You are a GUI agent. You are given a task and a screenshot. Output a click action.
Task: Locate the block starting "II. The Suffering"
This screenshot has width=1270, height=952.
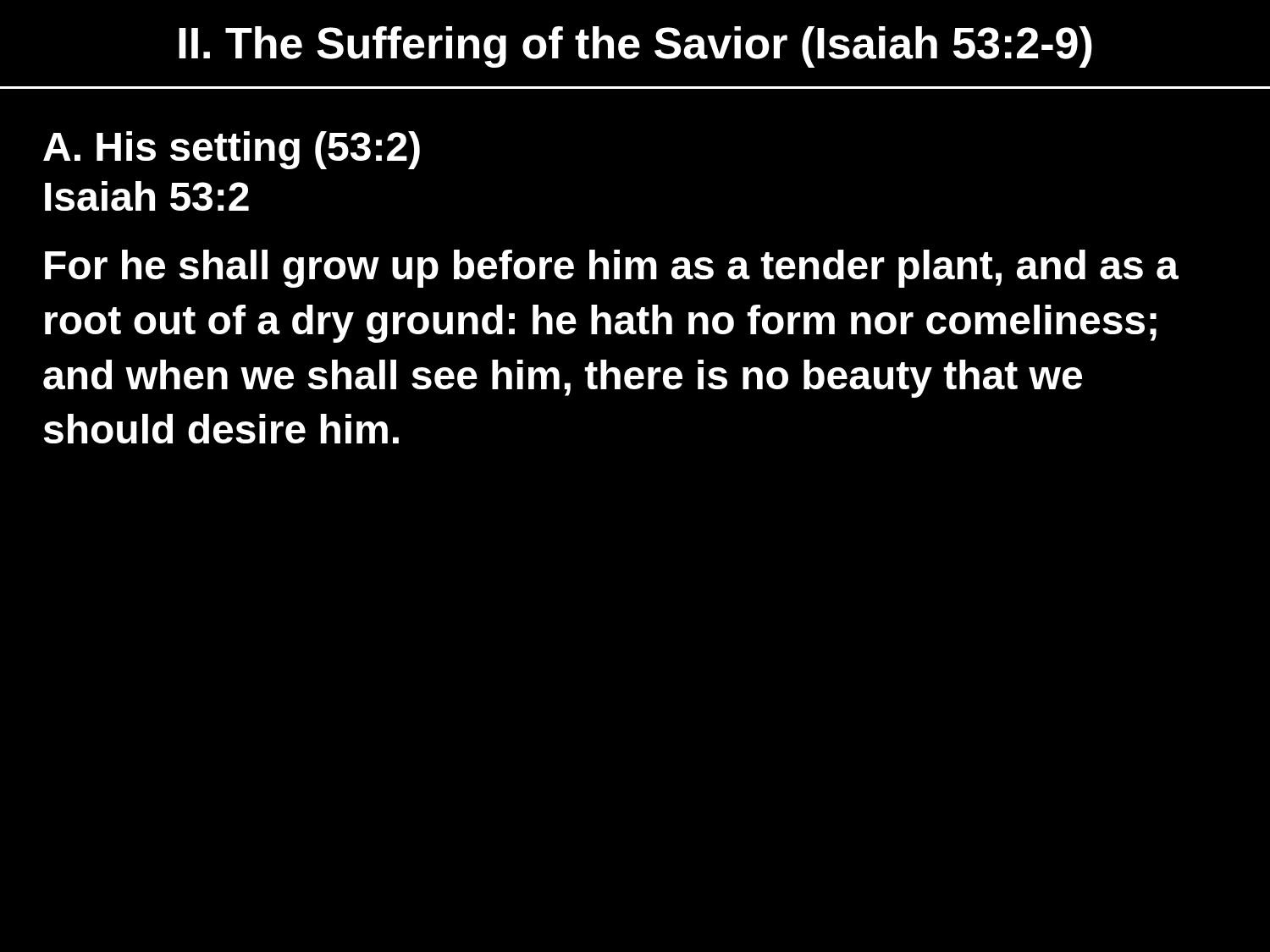[635, 43]
